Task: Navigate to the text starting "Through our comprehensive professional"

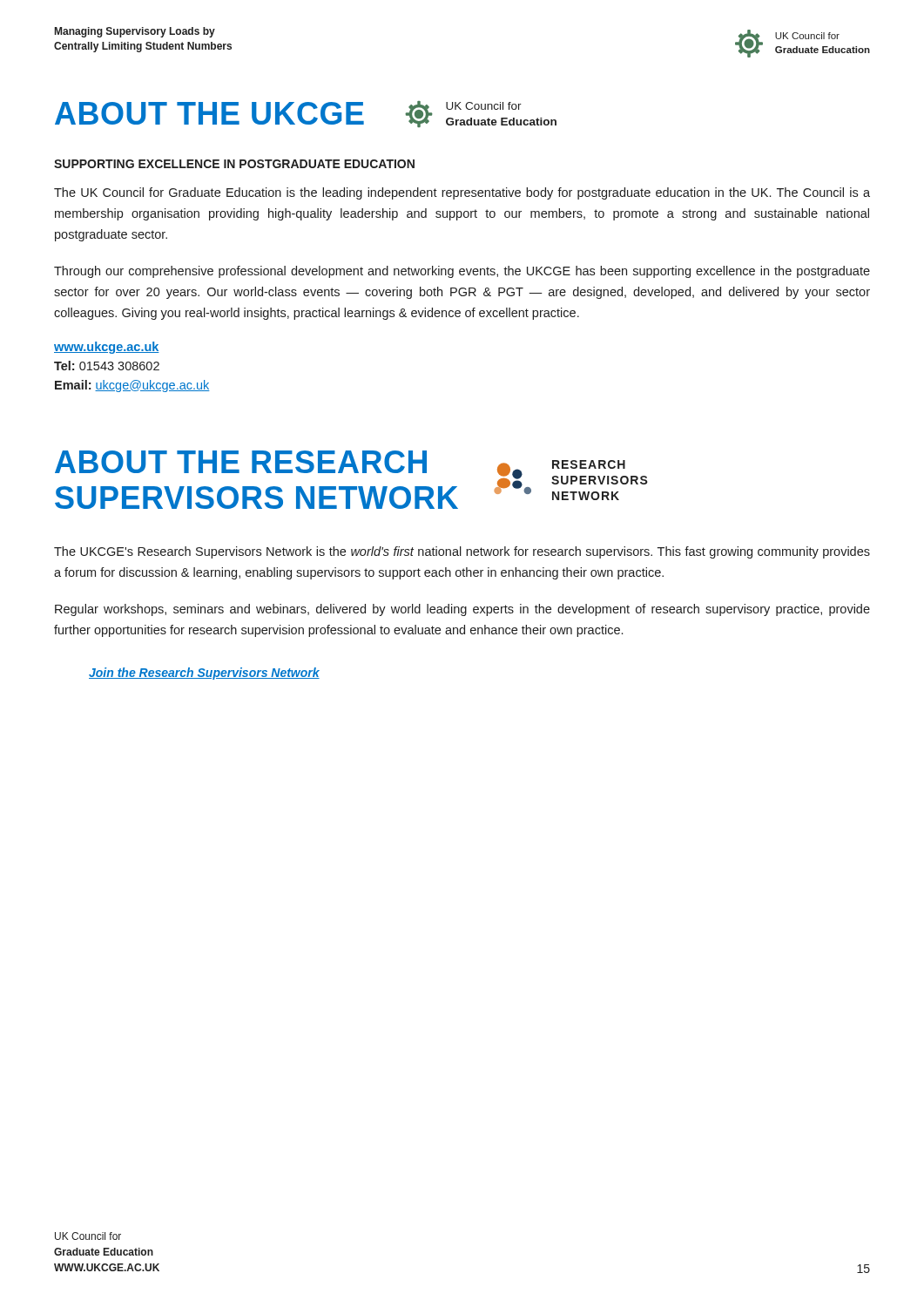Action: coord(462,292)
